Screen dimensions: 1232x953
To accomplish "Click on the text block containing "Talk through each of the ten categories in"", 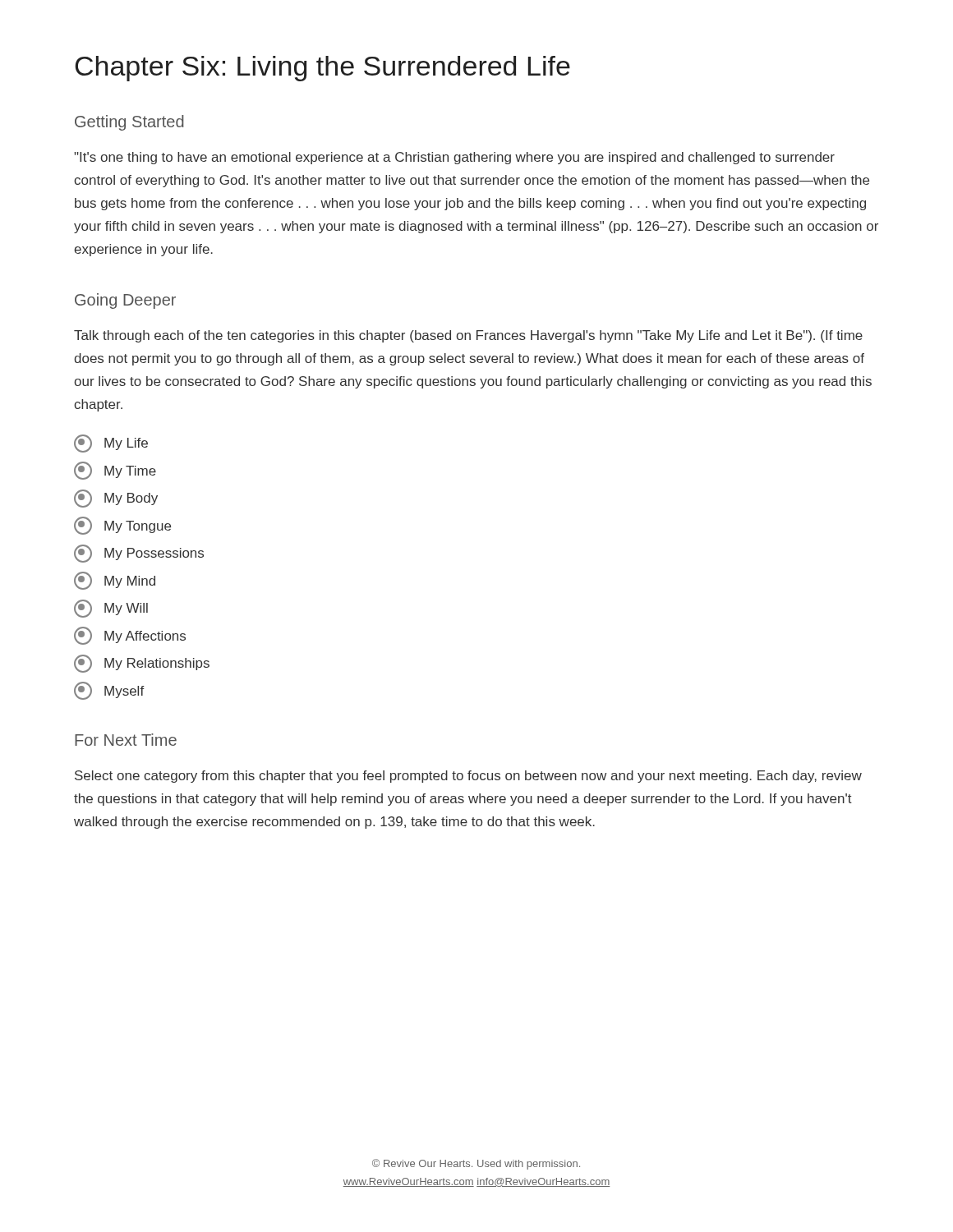I will (473, 370).
